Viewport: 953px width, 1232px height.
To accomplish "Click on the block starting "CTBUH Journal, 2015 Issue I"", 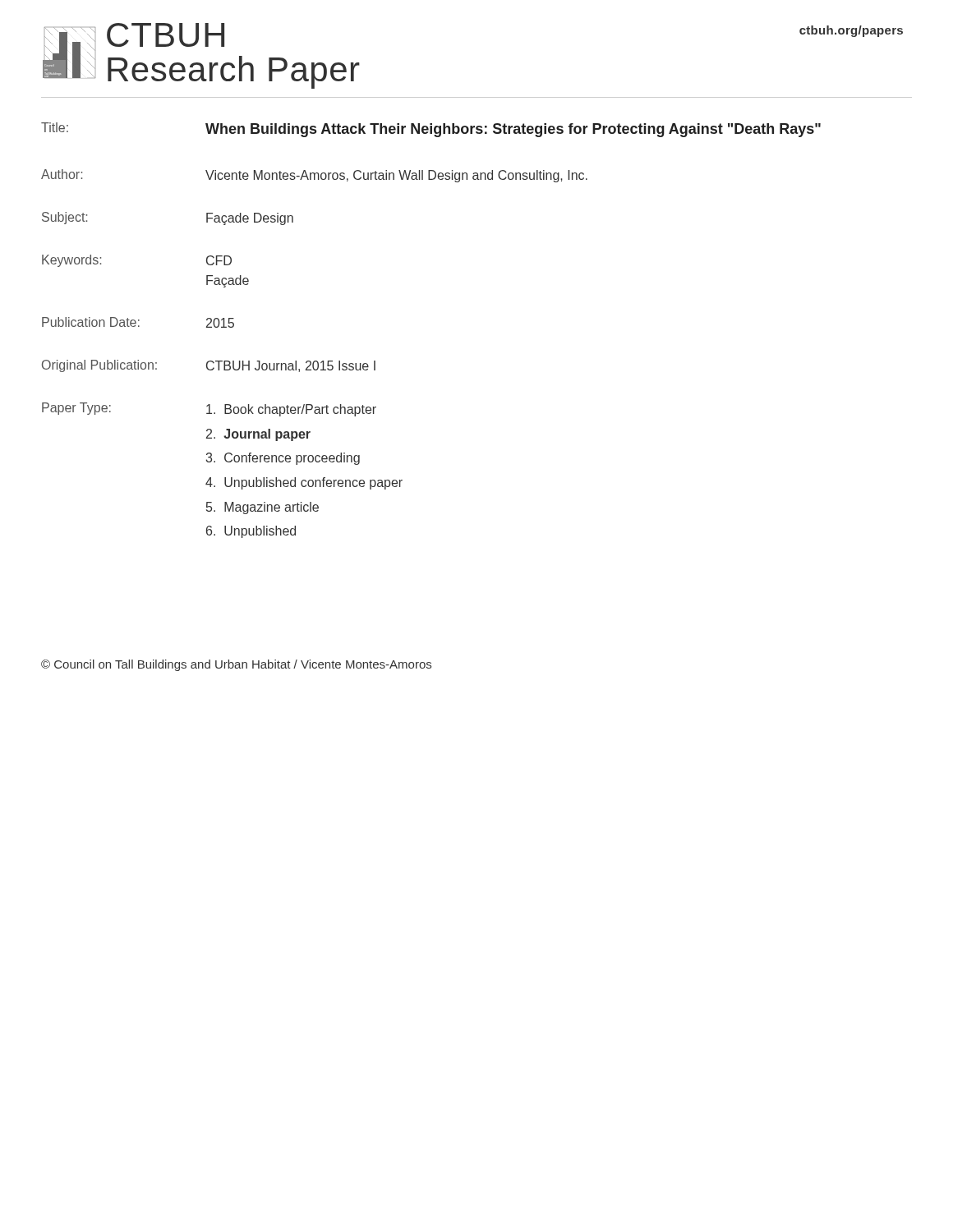I will 291,366.
